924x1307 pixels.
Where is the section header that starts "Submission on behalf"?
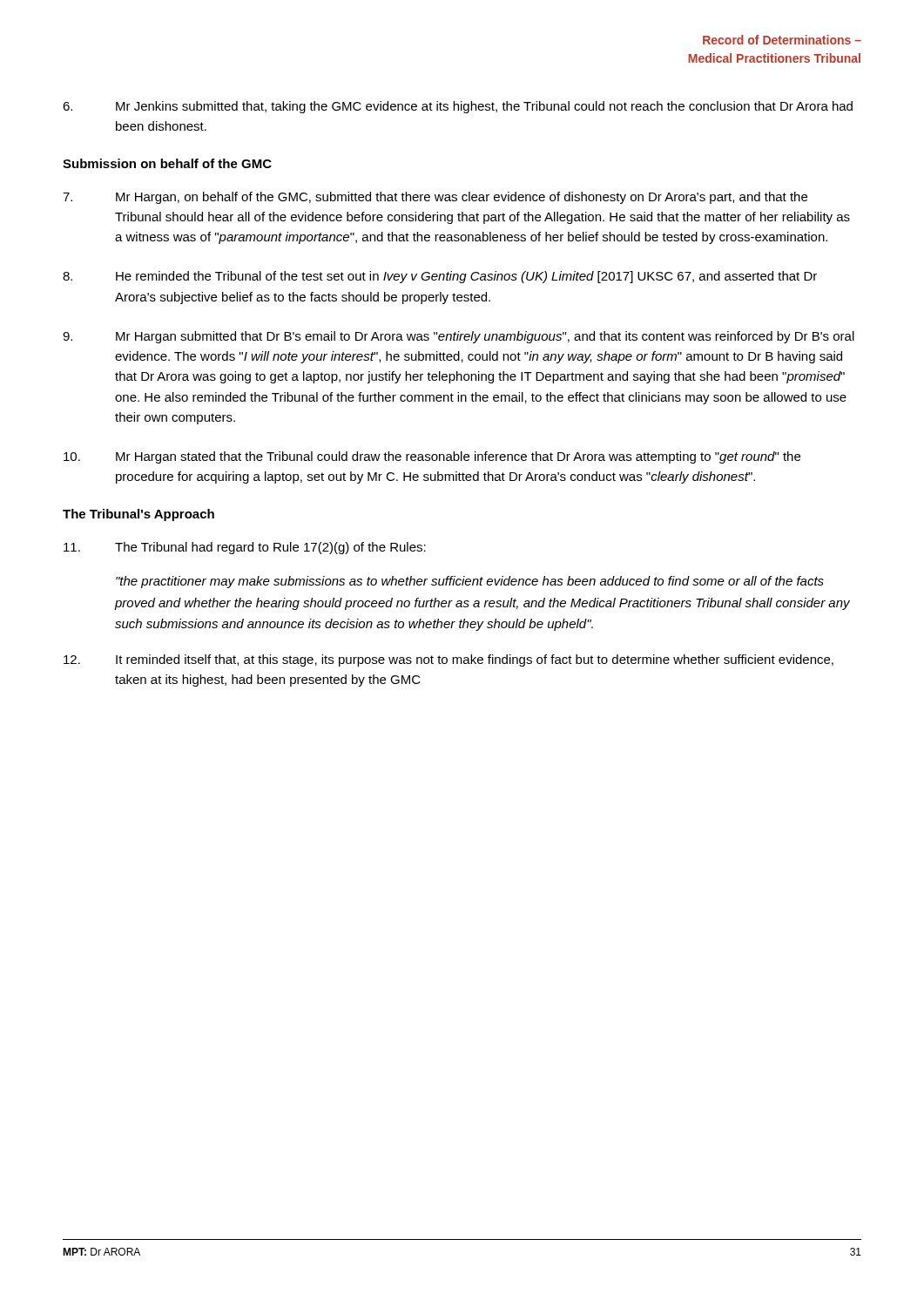tap(167, 163)
